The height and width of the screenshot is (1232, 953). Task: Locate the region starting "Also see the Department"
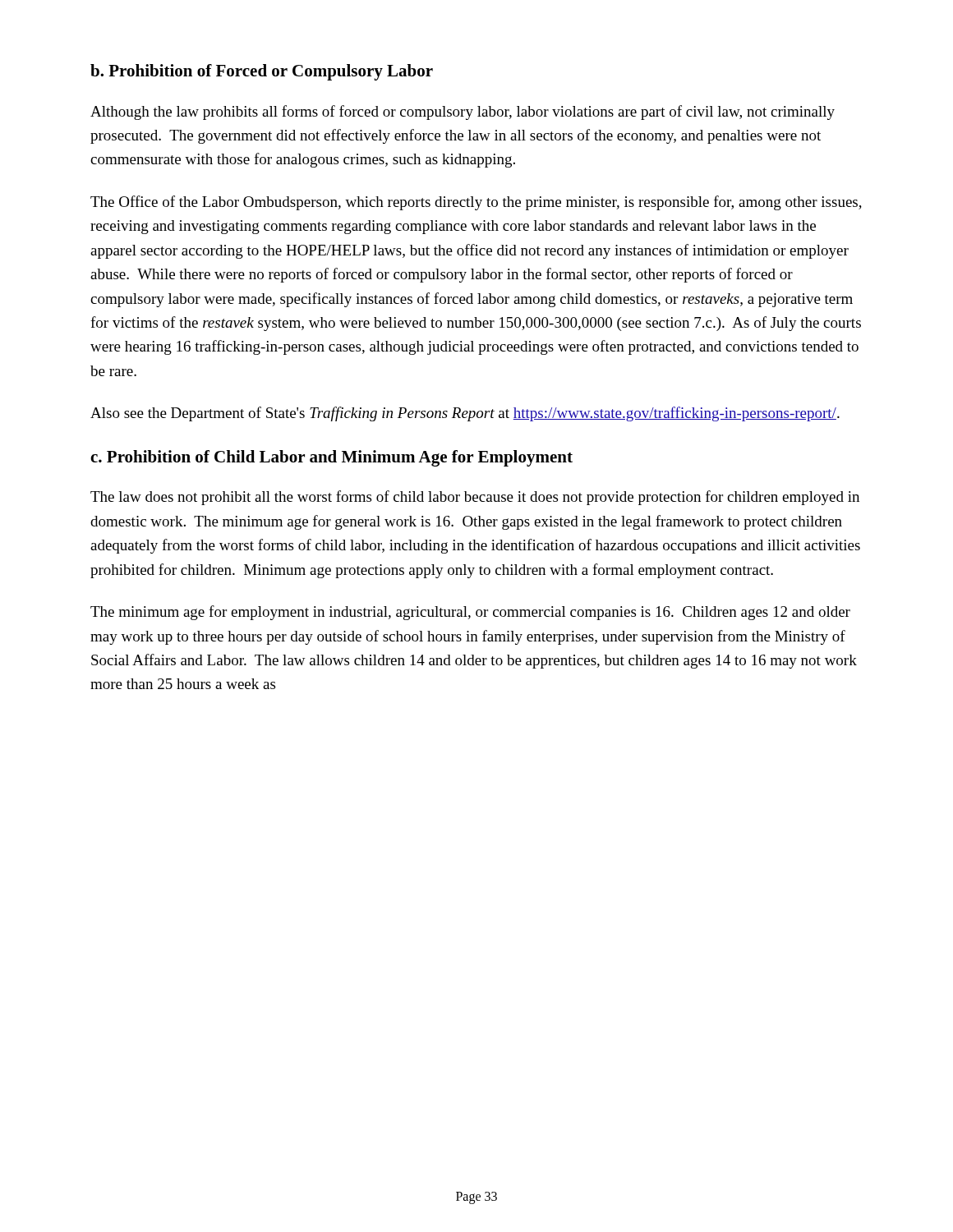coord(465,413)
